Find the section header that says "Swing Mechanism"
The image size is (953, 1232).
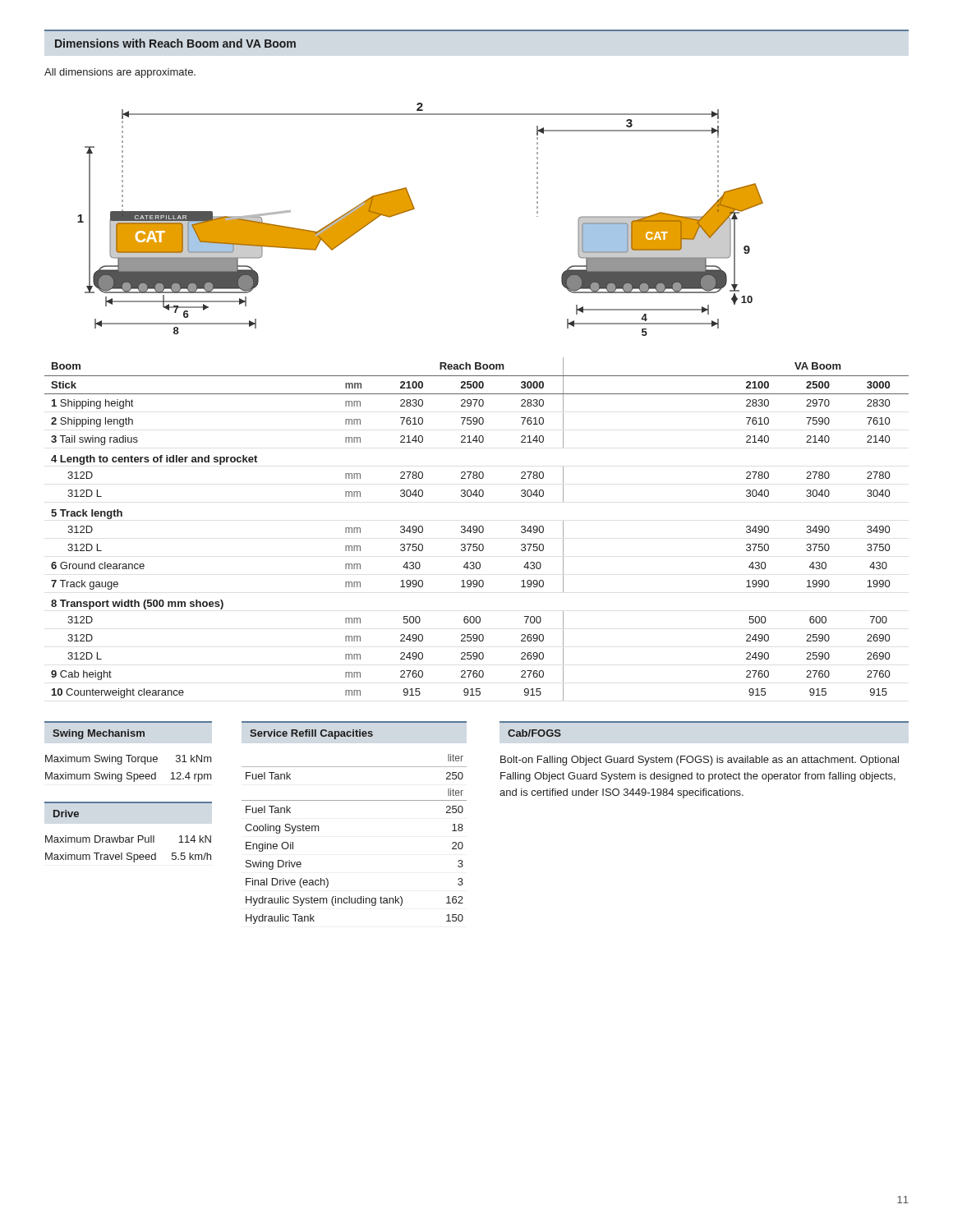[99, 733]
